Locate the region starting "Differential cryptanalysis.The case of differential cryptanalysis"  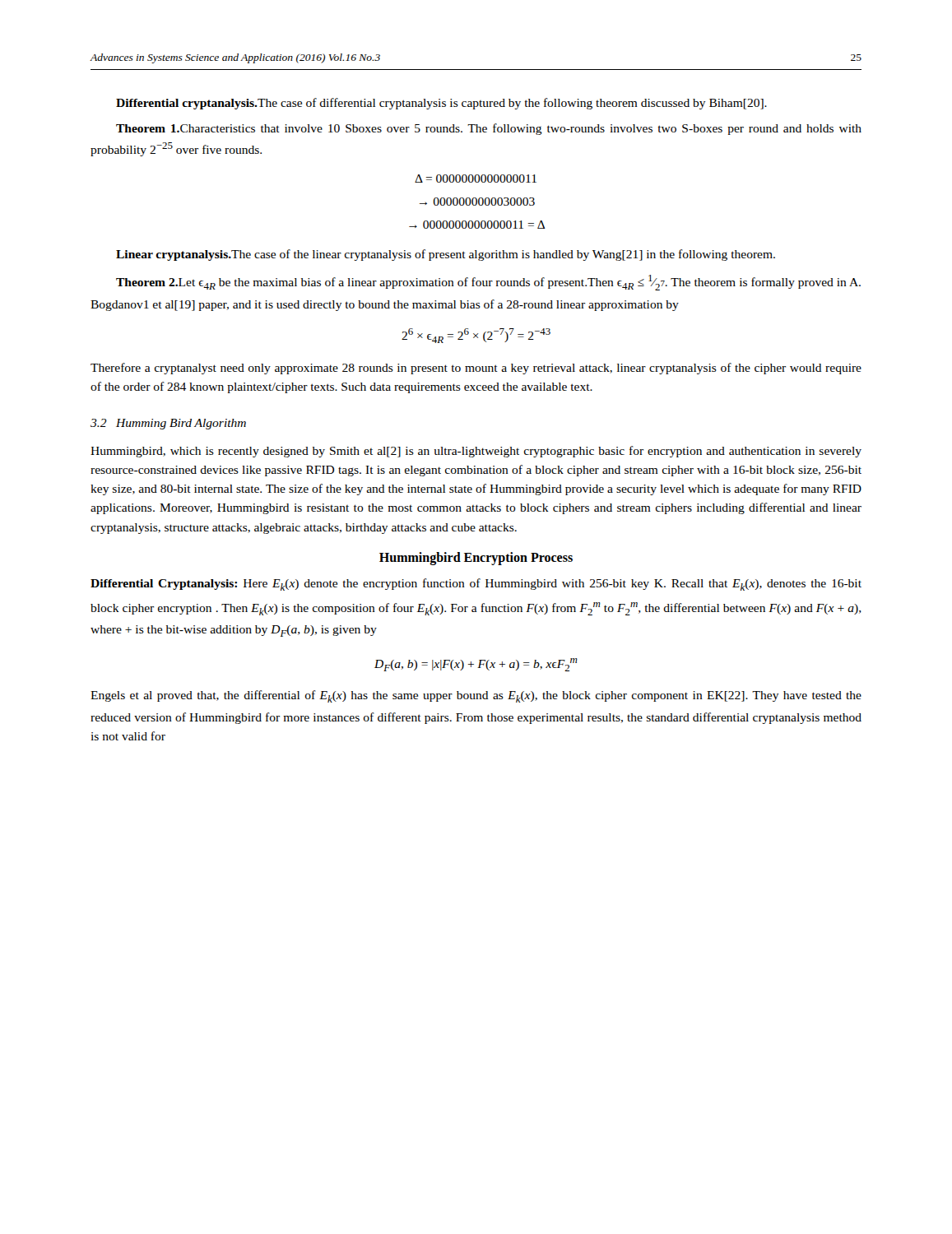(476, 126)
